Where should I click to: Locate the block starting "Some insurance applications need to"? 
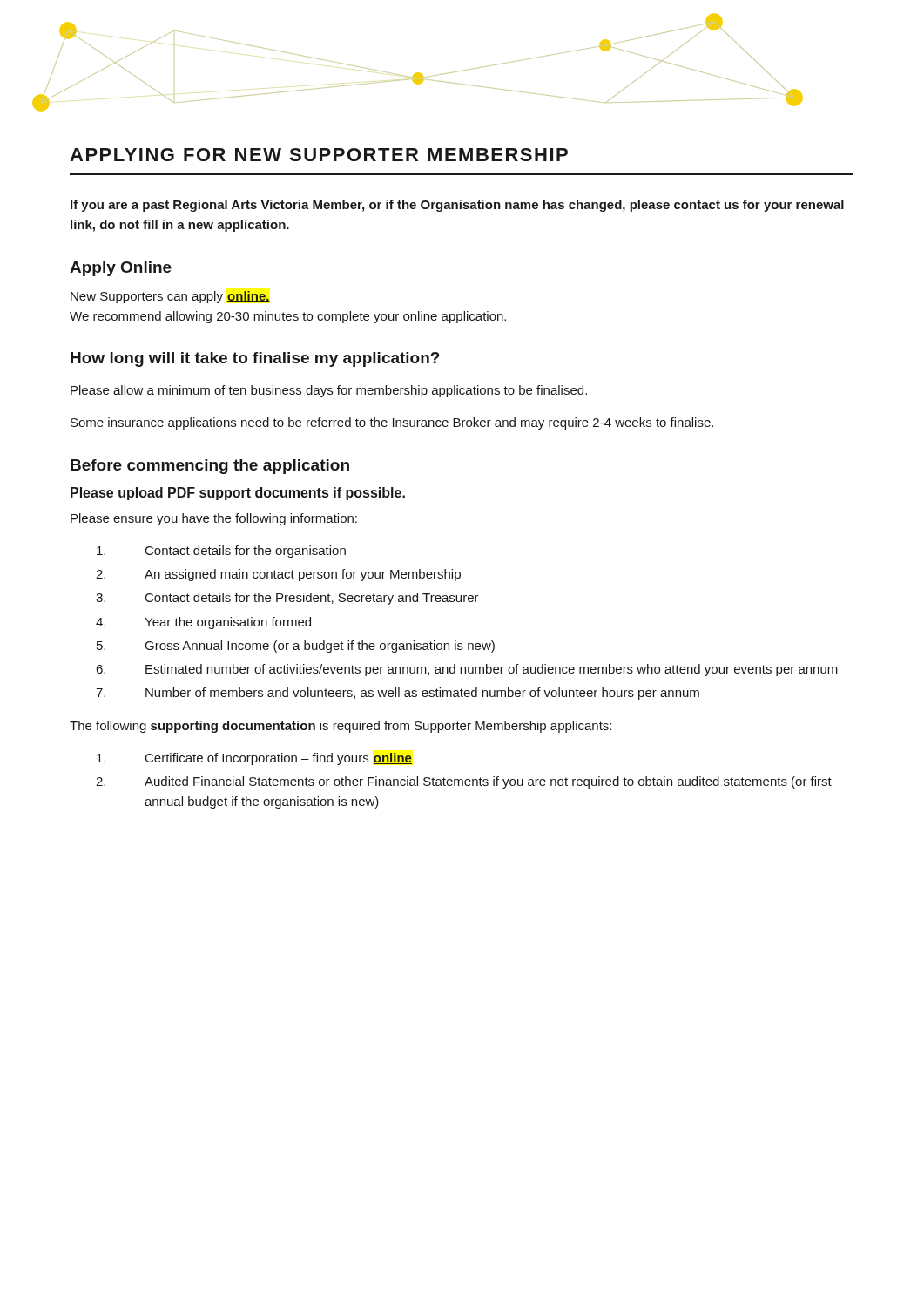392,422
